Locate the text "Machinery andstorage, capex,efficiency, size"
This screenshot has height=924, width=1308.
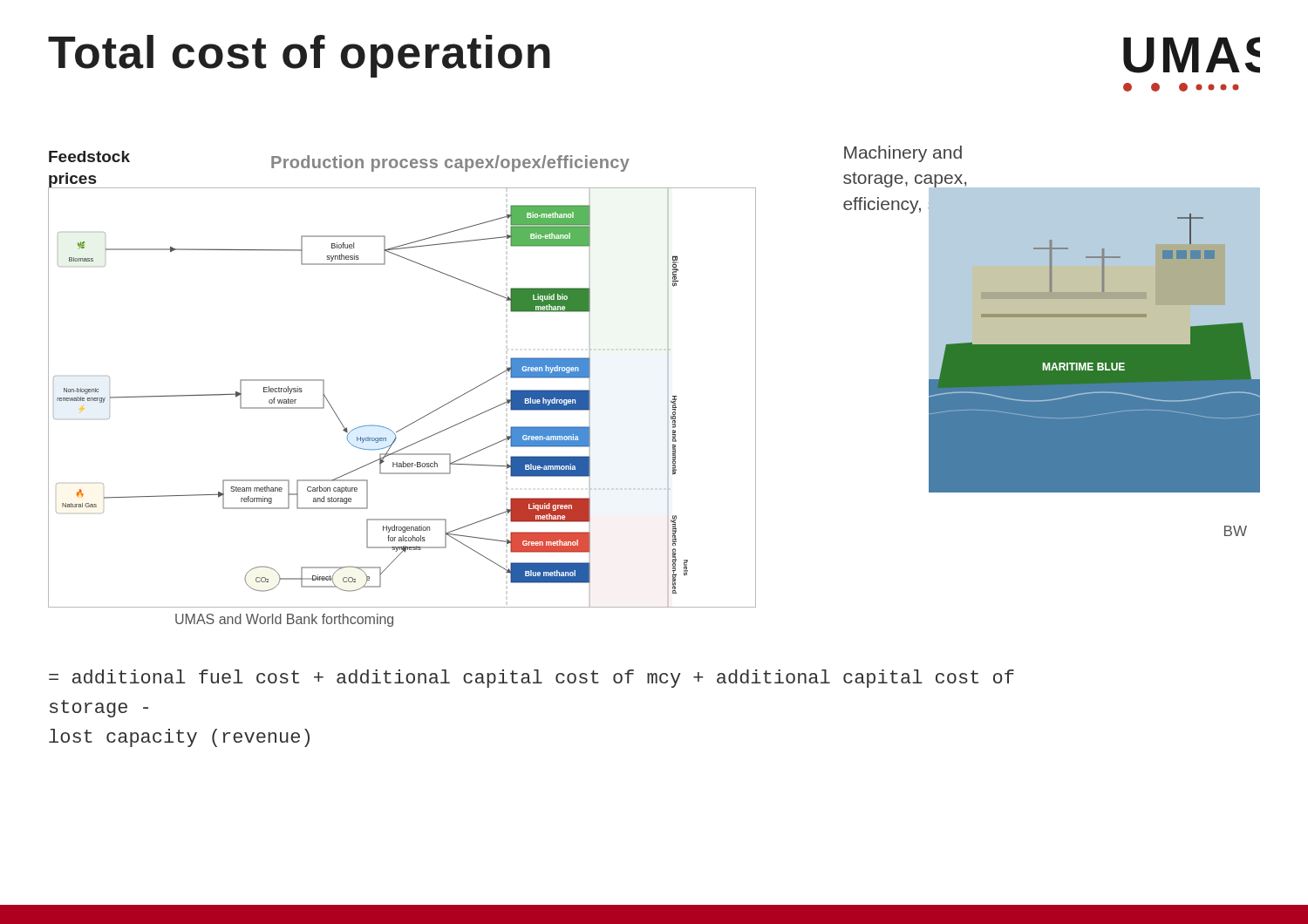(905, 178)
